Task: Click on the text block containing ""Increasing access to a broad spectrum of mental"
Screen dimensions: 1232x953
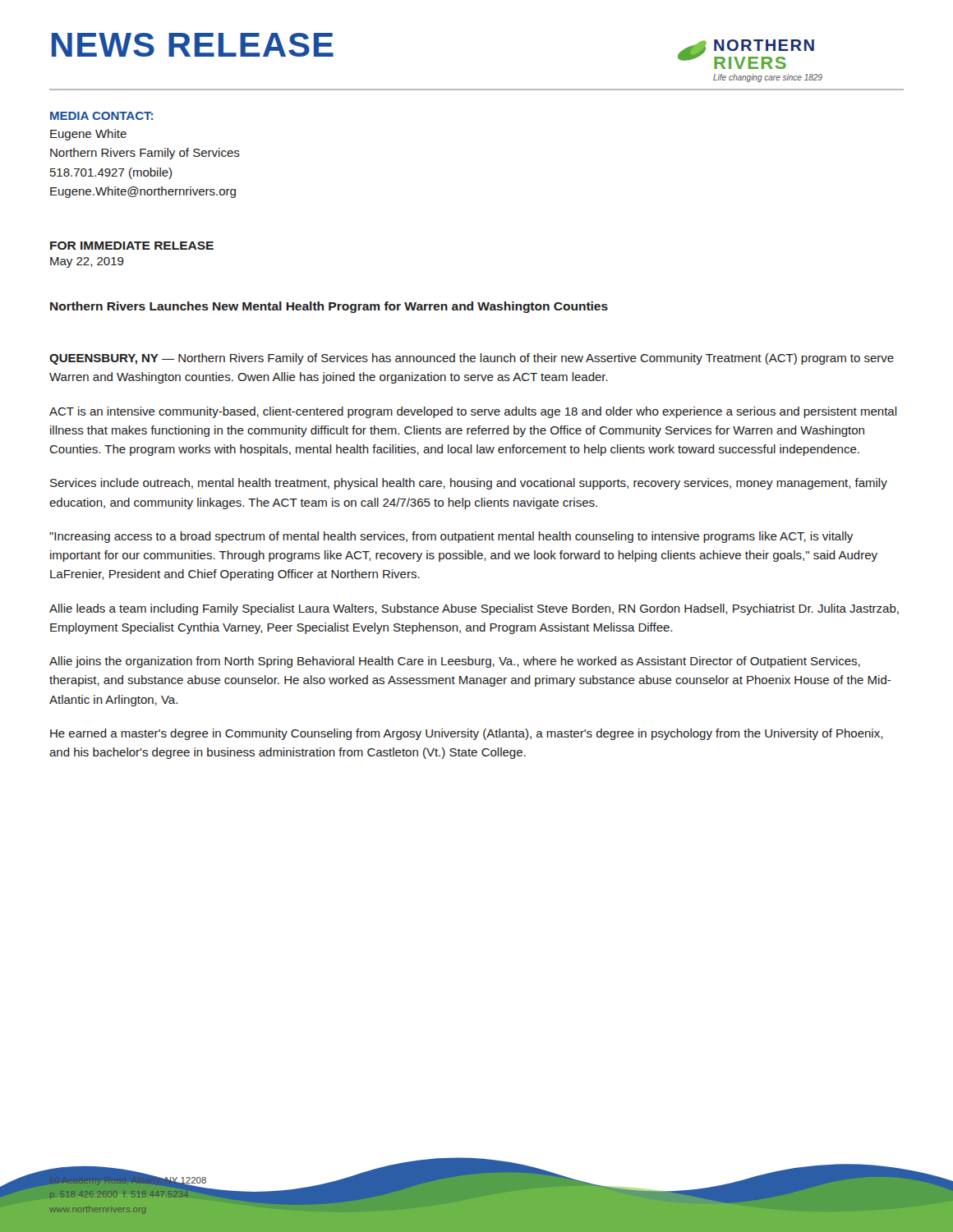Action: point(463,555)
